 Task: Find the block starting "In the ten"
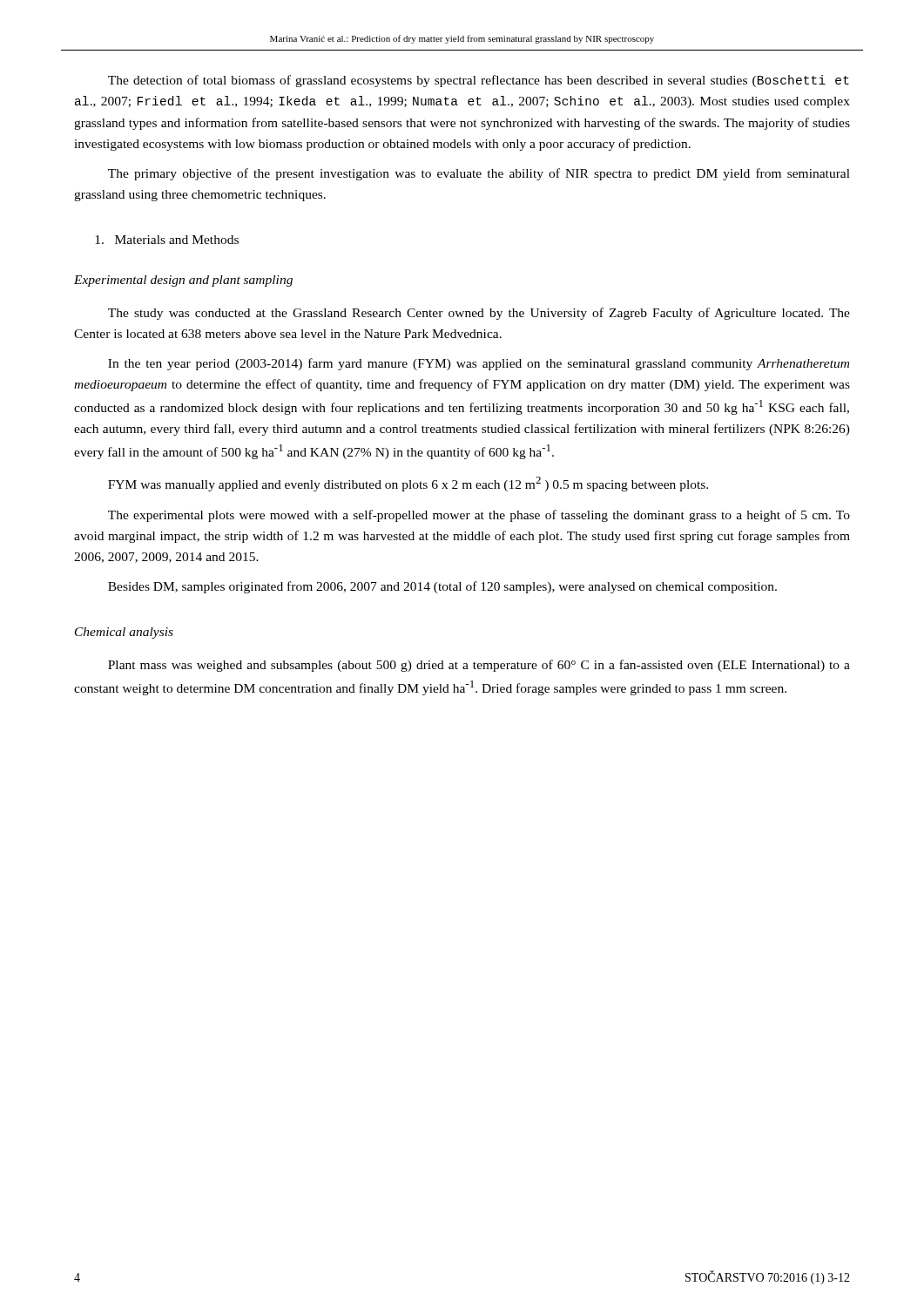[x=462, y=408]
